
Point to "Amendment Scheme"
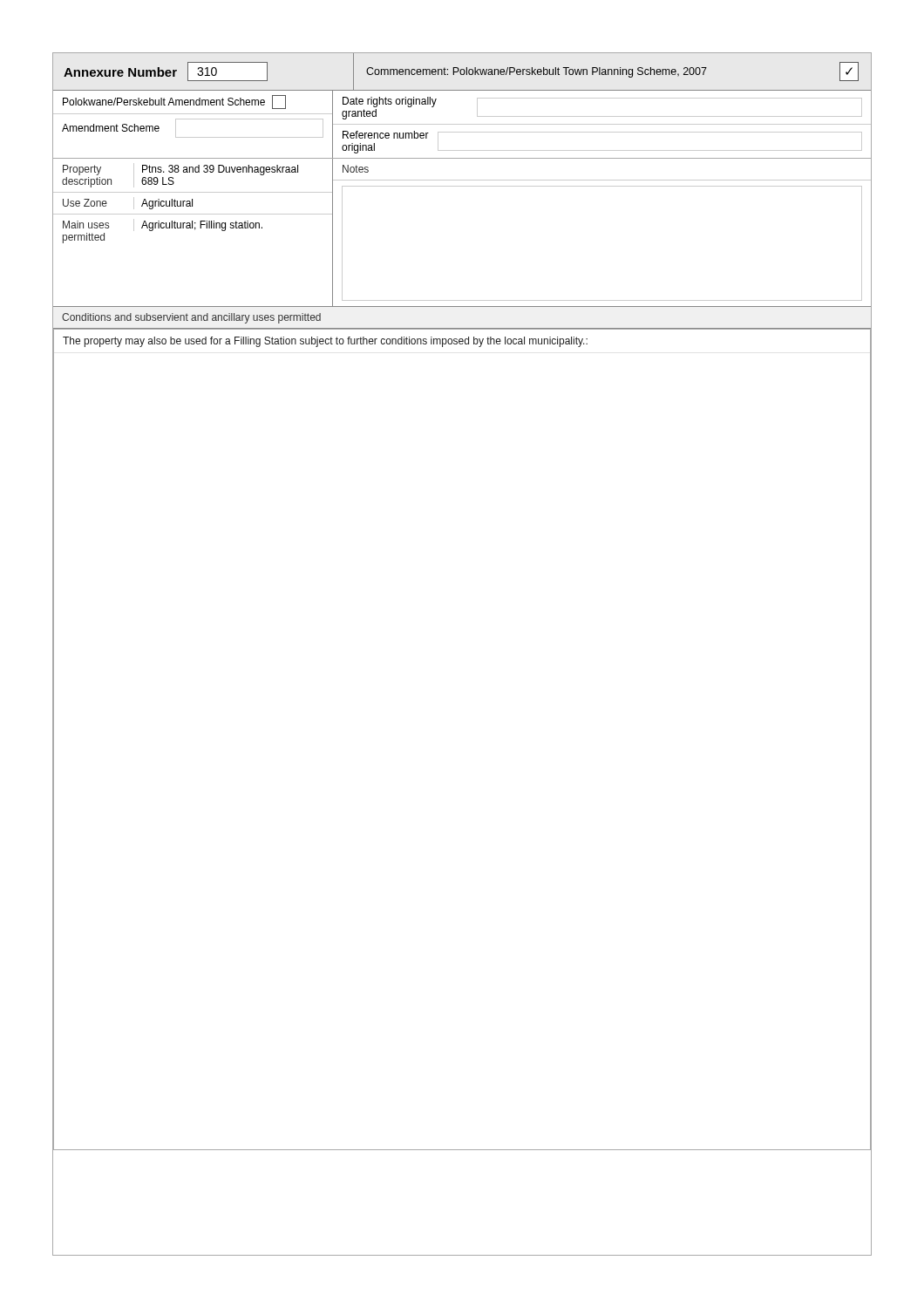coord(193,128)
